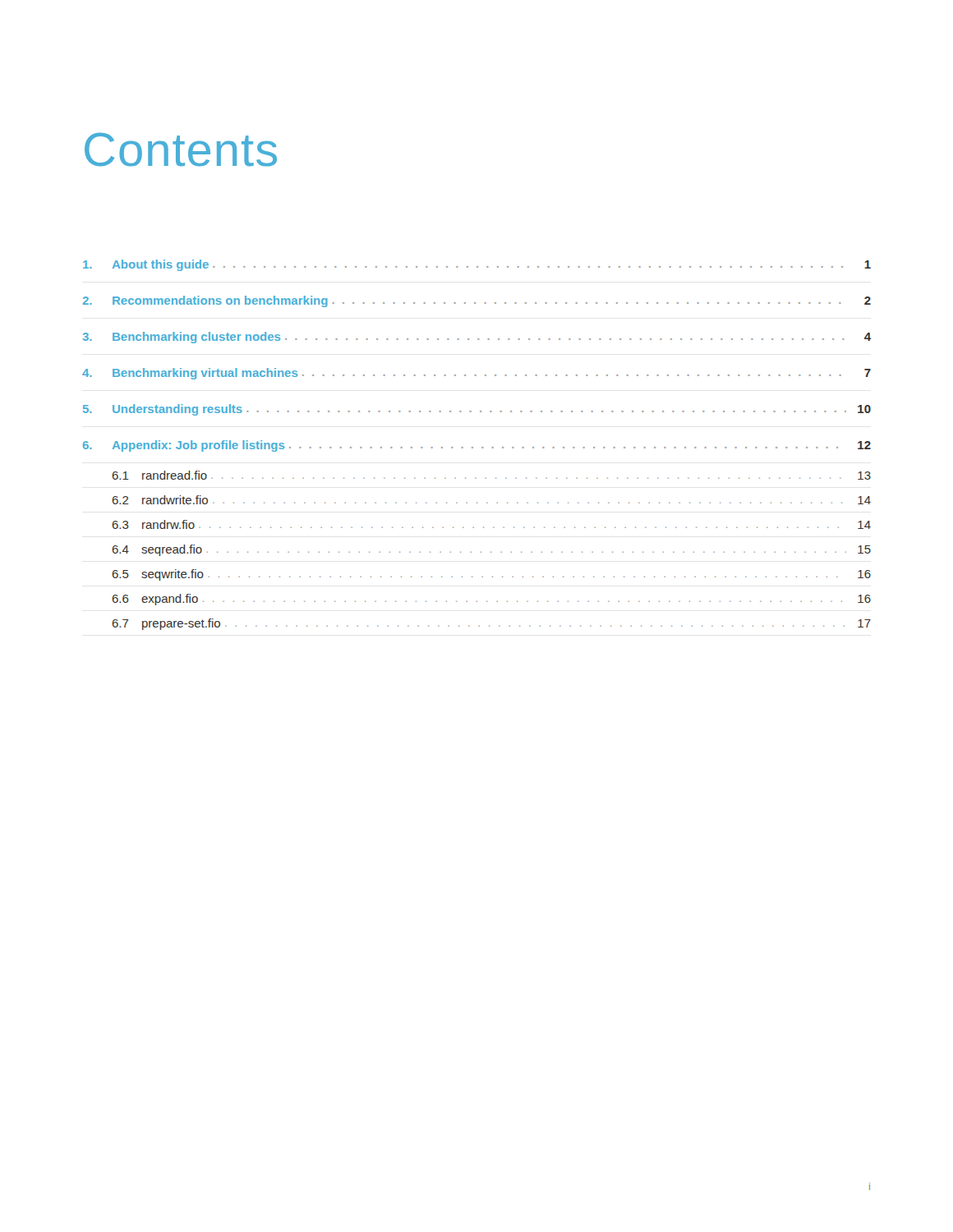Find the list item that says "6. Appendix: Job profile listings 12"
Viewport: 953px width, 1232px height.
click(476, 445)
